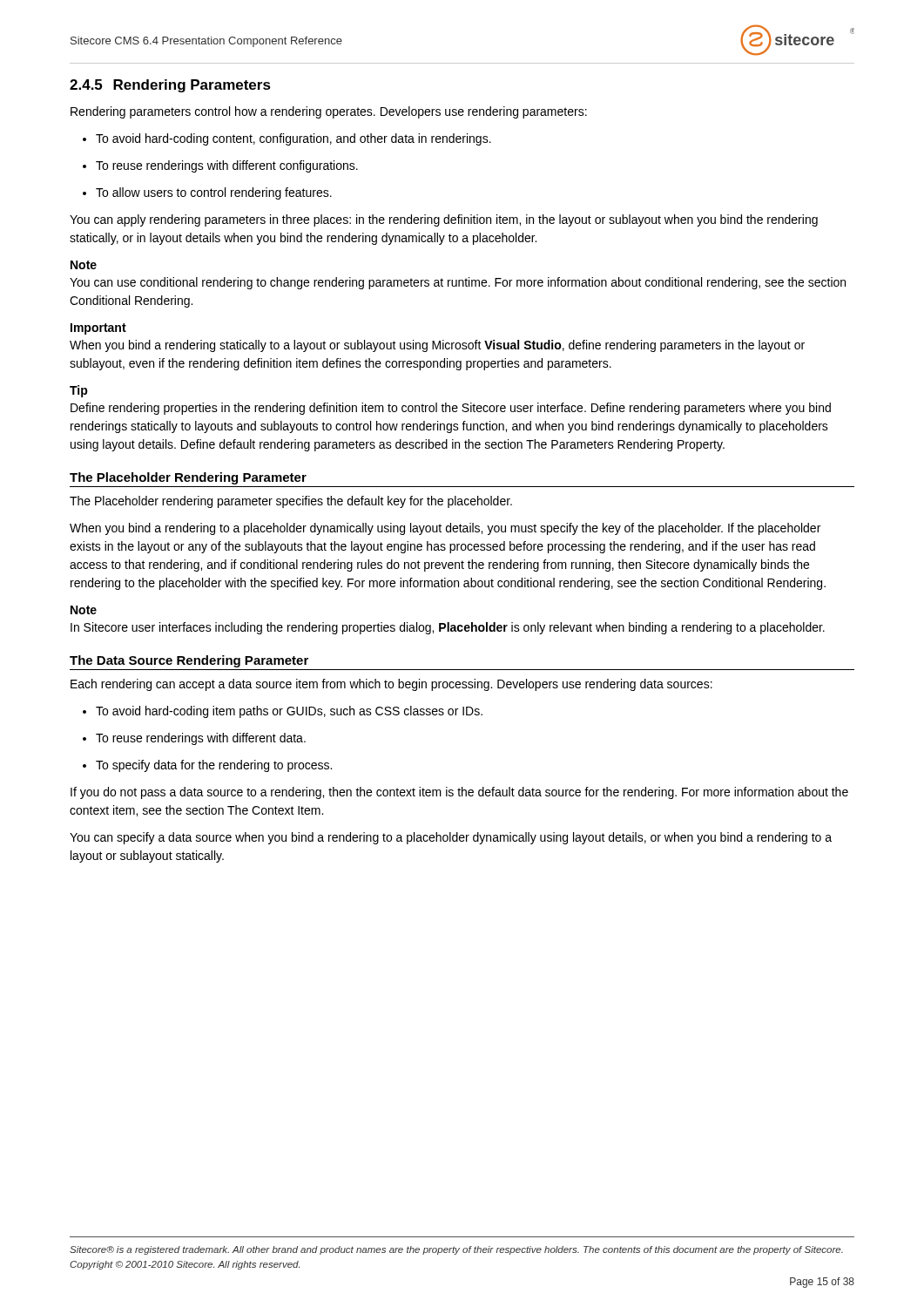
Task: Point to the block beginning "Note You can use conditional rendering to change"
Action: click(x=462, y=284)
